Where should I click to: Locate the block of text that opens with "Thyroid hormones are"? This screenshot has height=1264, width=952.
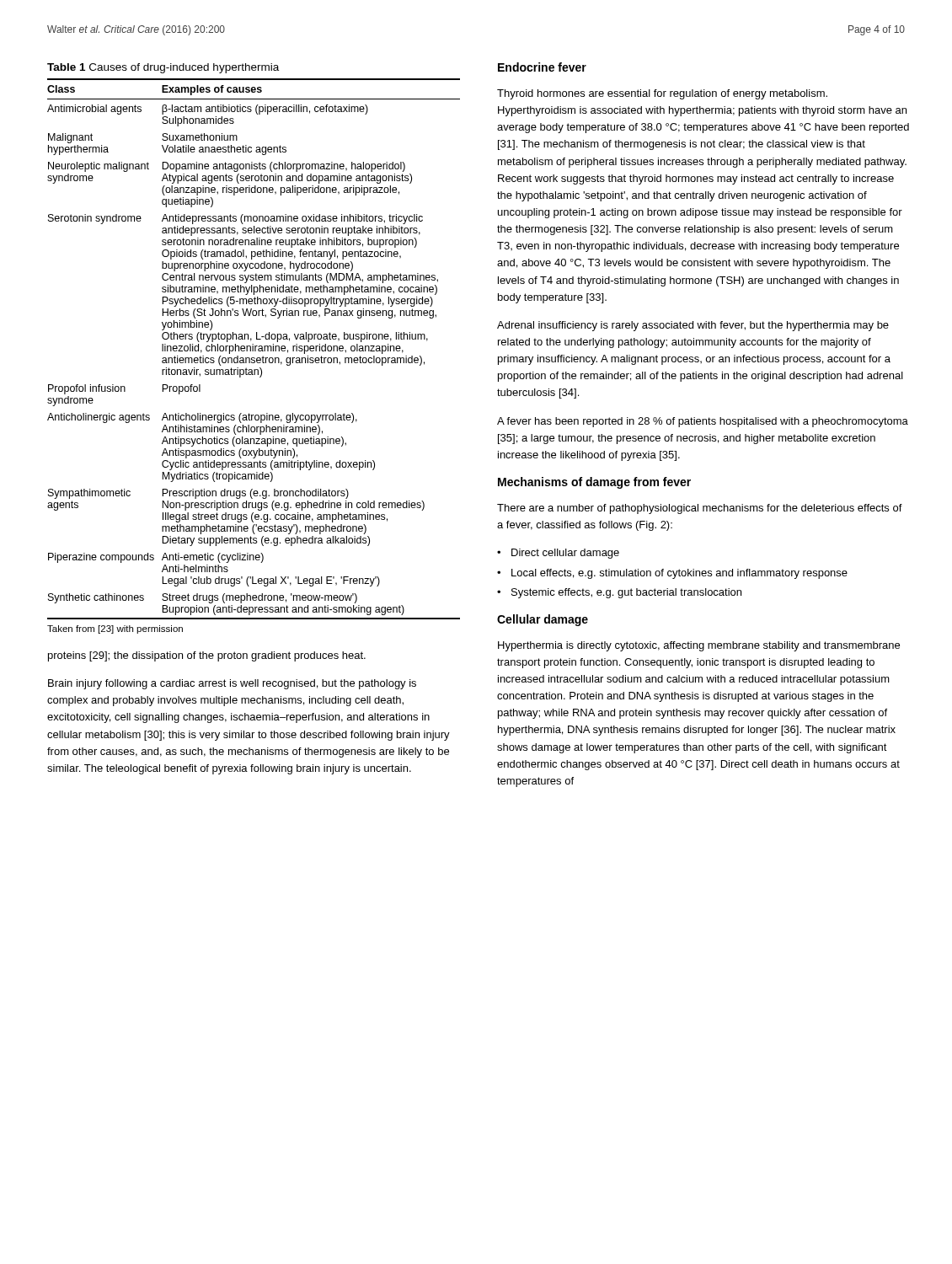703,274
